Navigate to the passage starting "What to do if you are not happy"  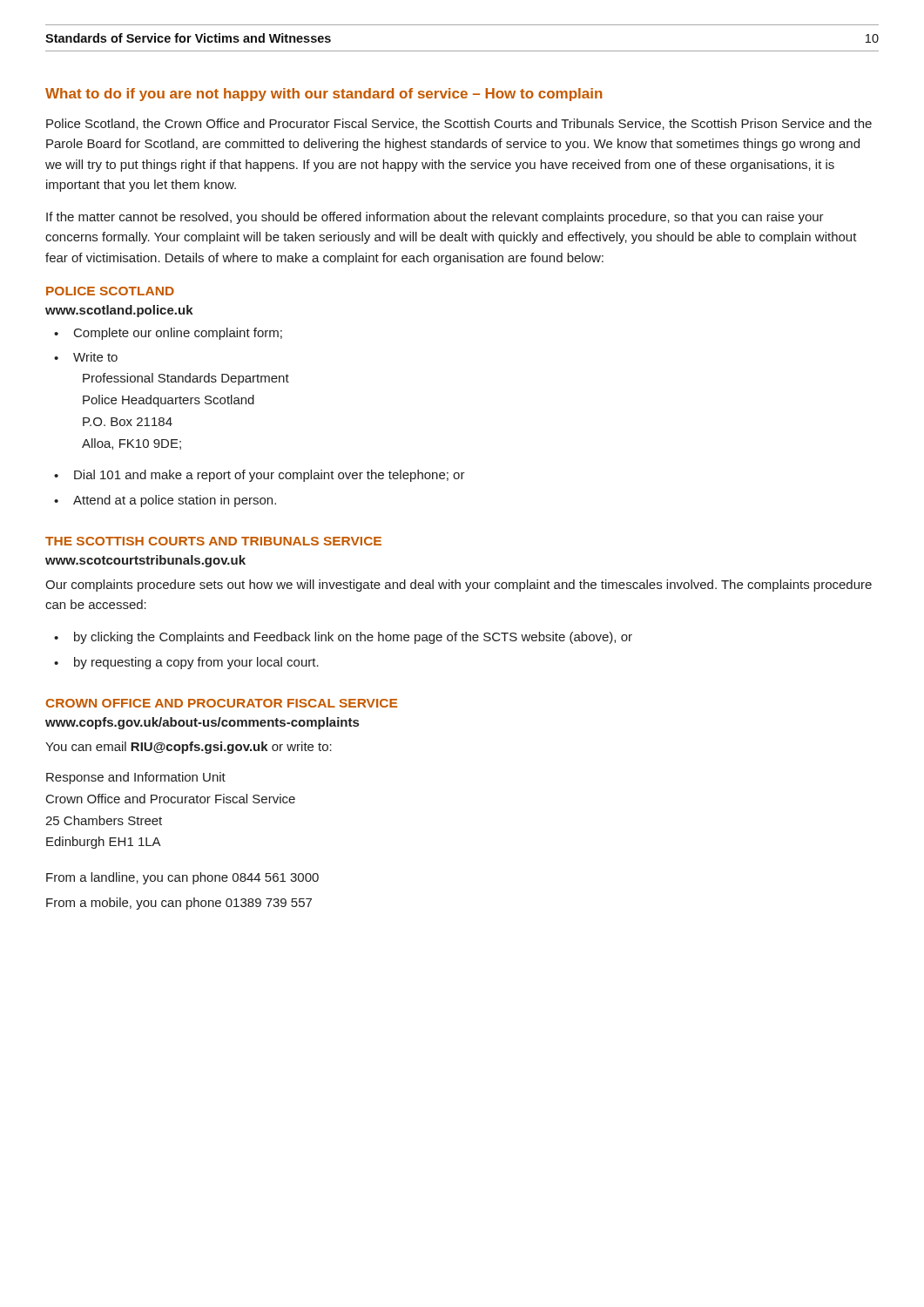tap(324, 94)
